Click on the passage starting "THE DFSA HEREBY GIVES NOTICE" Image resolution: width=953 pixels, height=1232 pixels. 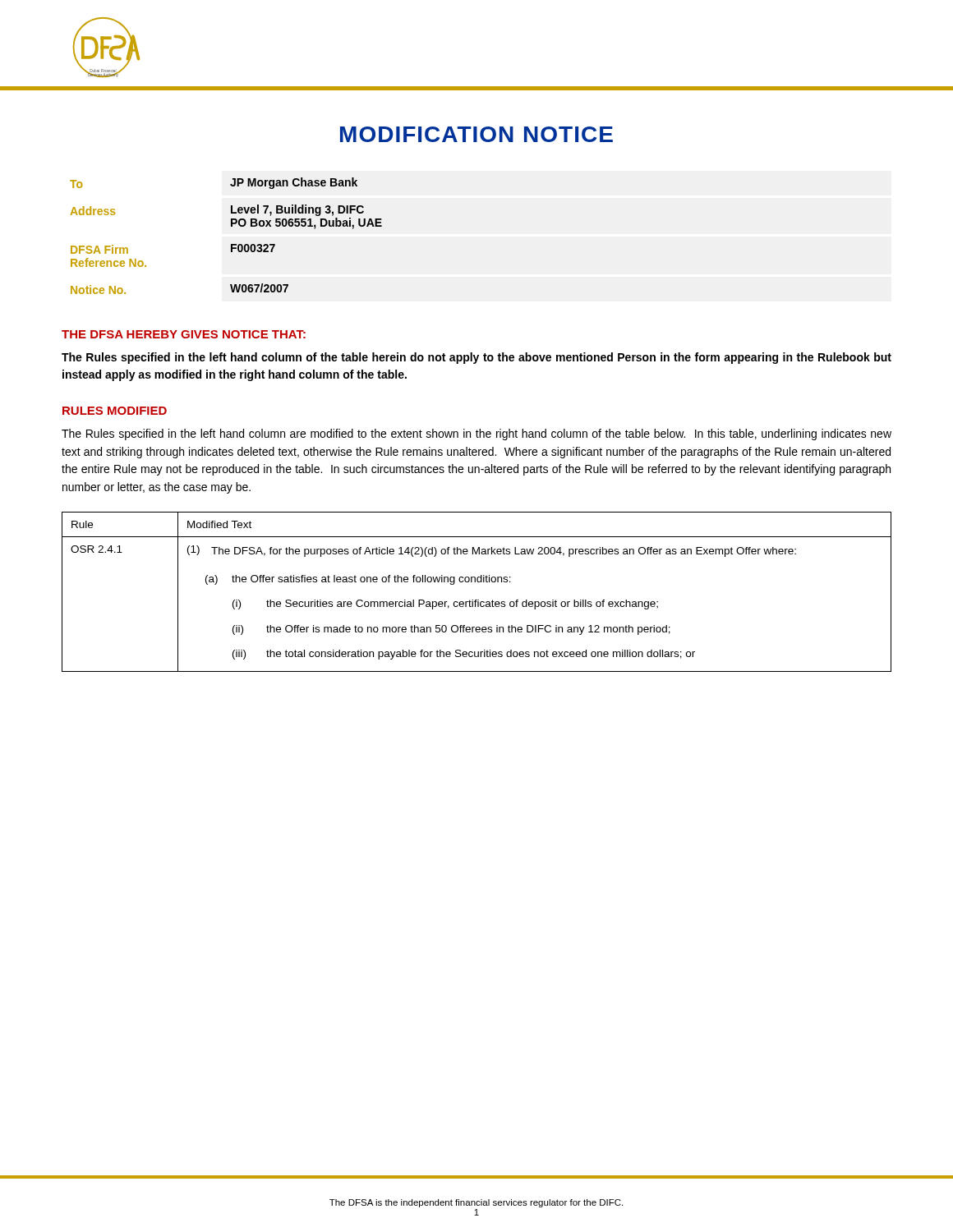click(x=184, y=334)
